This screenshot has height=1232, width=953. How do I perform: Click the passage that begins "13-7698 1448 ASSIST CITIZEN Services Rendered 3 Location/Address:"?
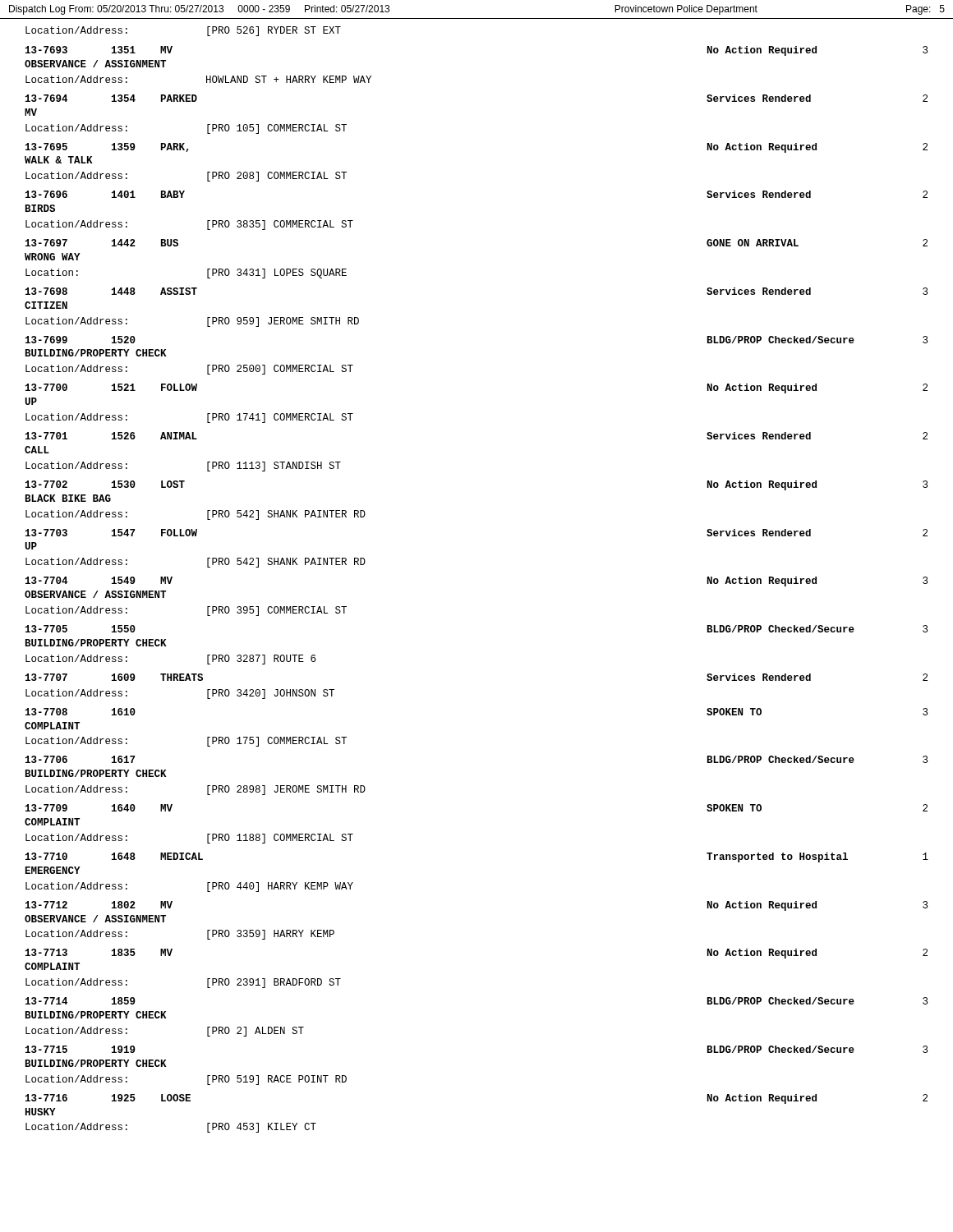[x=46, y=291]
